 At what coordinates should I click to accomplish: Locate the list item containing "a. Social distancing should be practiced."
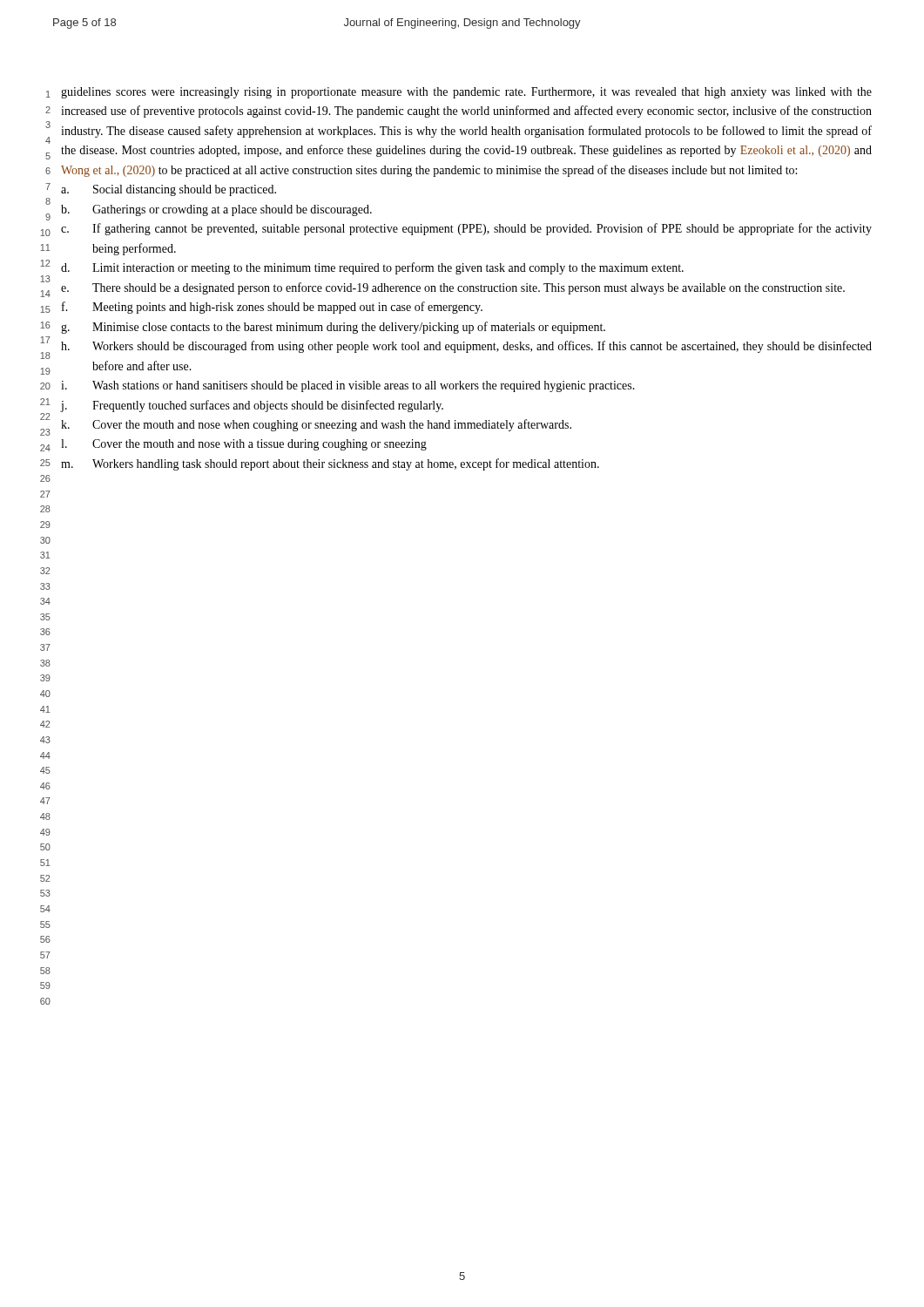169,190
